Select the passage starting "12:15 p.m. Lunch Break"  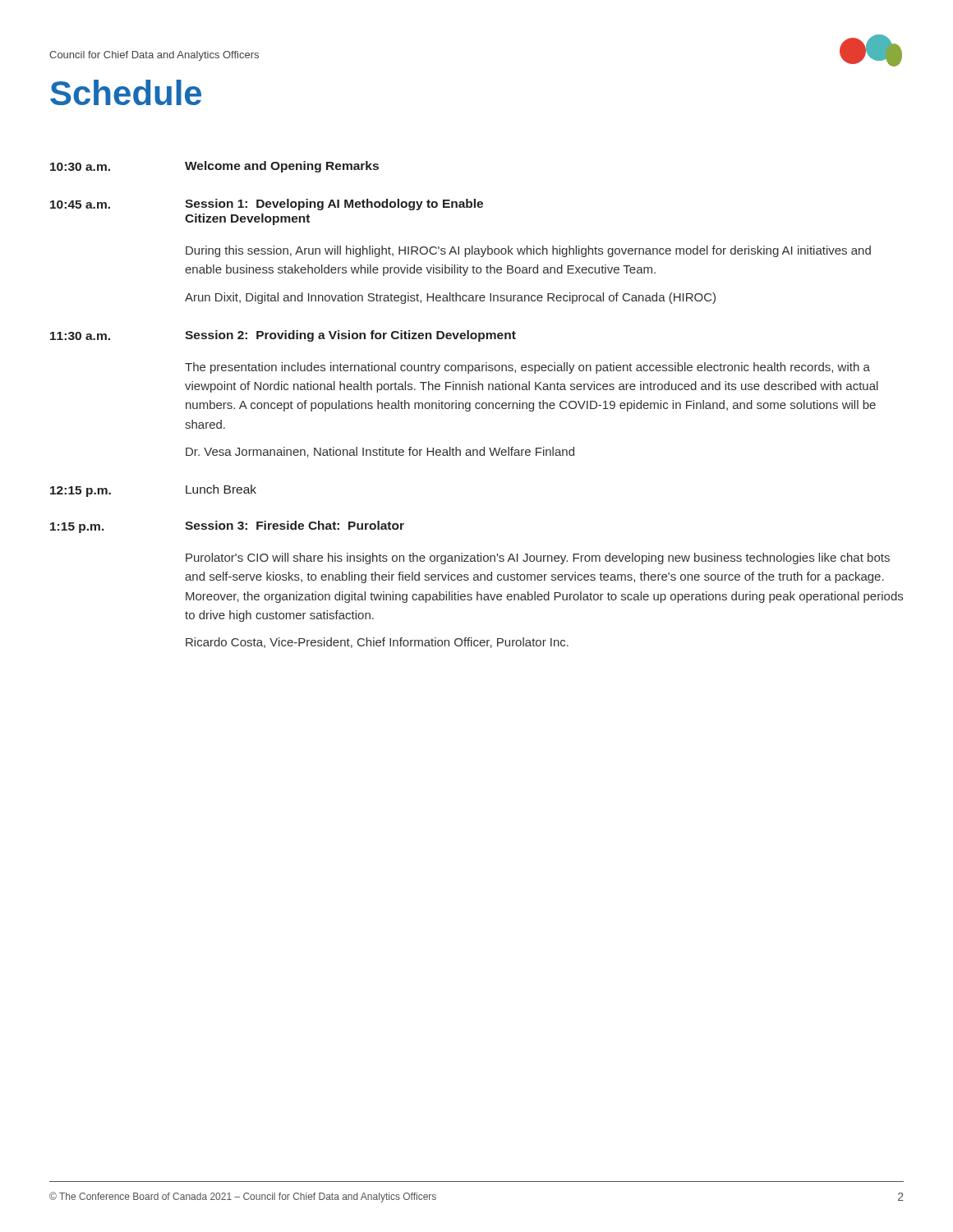(76, 491)
